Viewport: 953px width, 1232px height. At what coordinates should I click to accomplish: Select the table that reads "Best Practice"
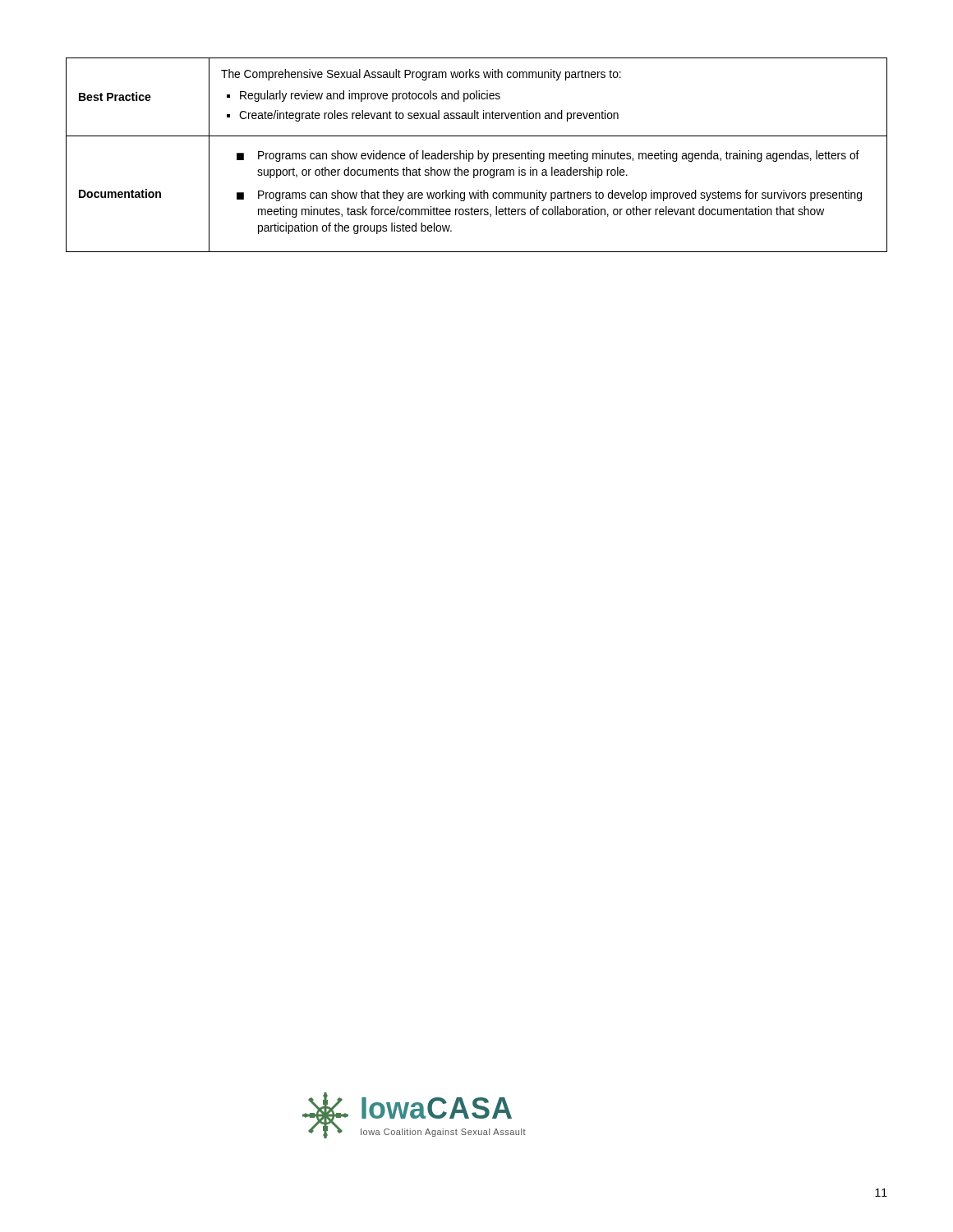pyautogui.click(x=476, y=155)
